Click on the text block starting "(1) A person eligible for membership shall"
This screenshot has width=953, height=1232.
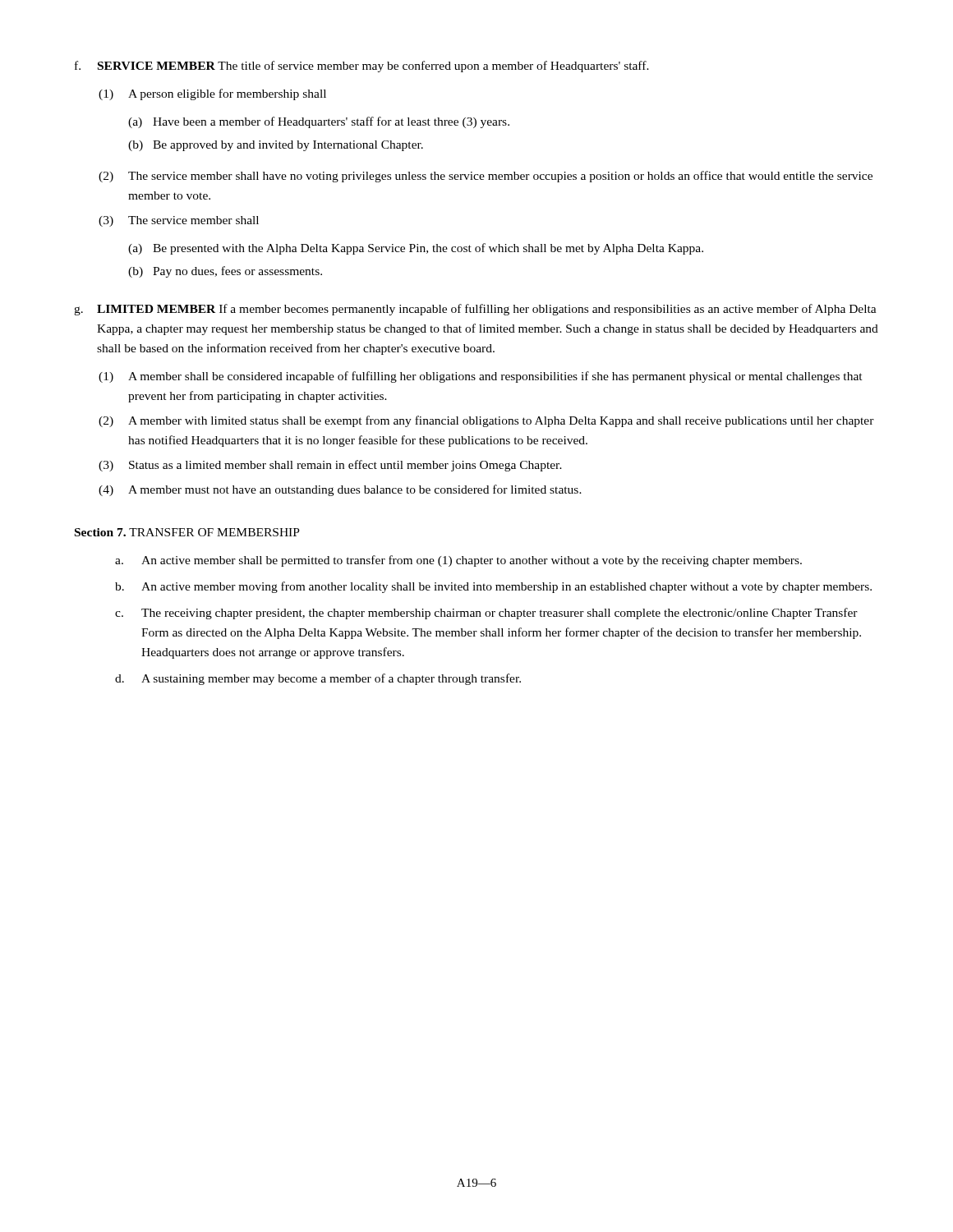click(x=212, y=94)
